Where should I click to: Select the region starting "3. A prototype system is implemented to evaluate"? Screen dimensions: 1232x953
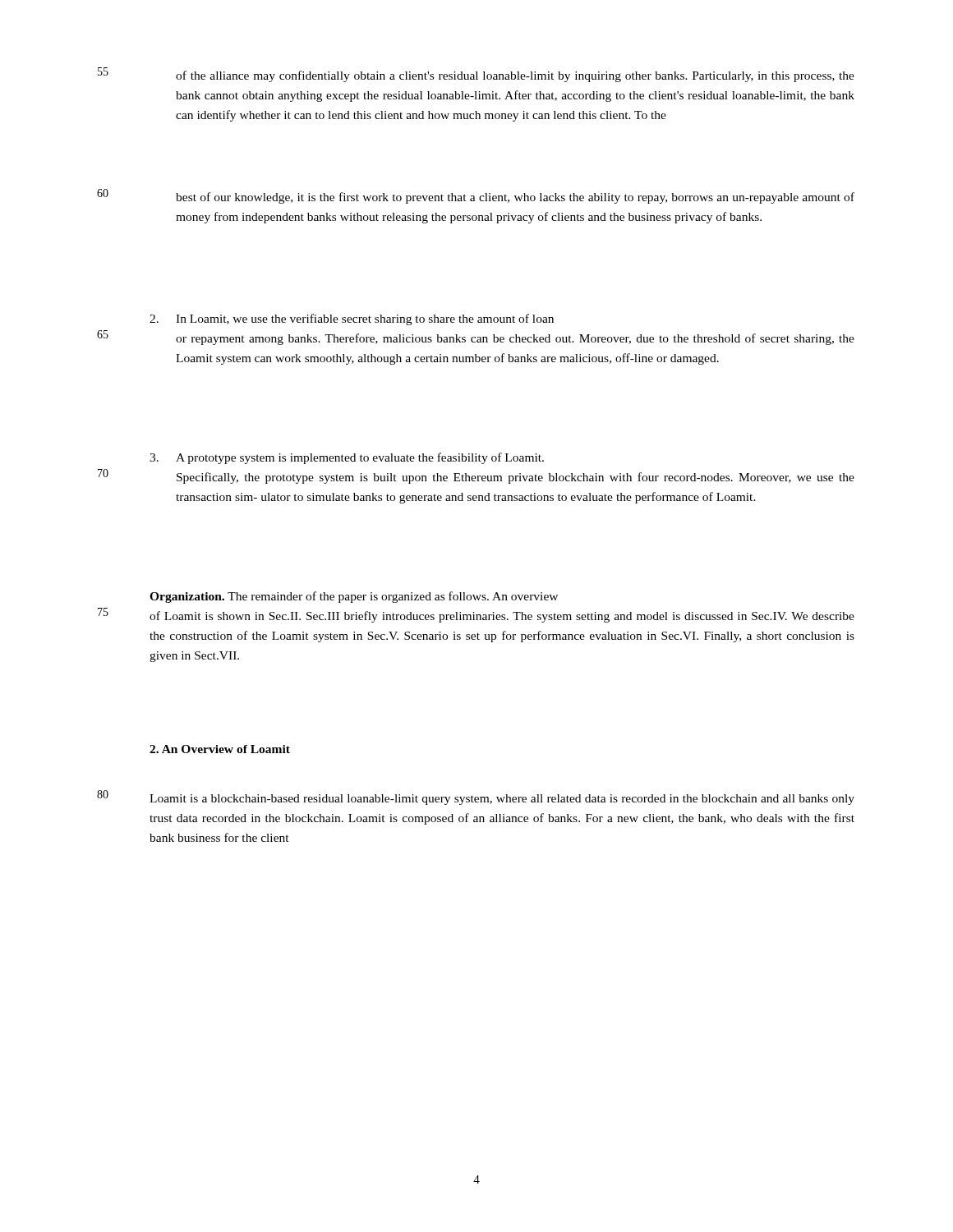[x=502, y=457]
